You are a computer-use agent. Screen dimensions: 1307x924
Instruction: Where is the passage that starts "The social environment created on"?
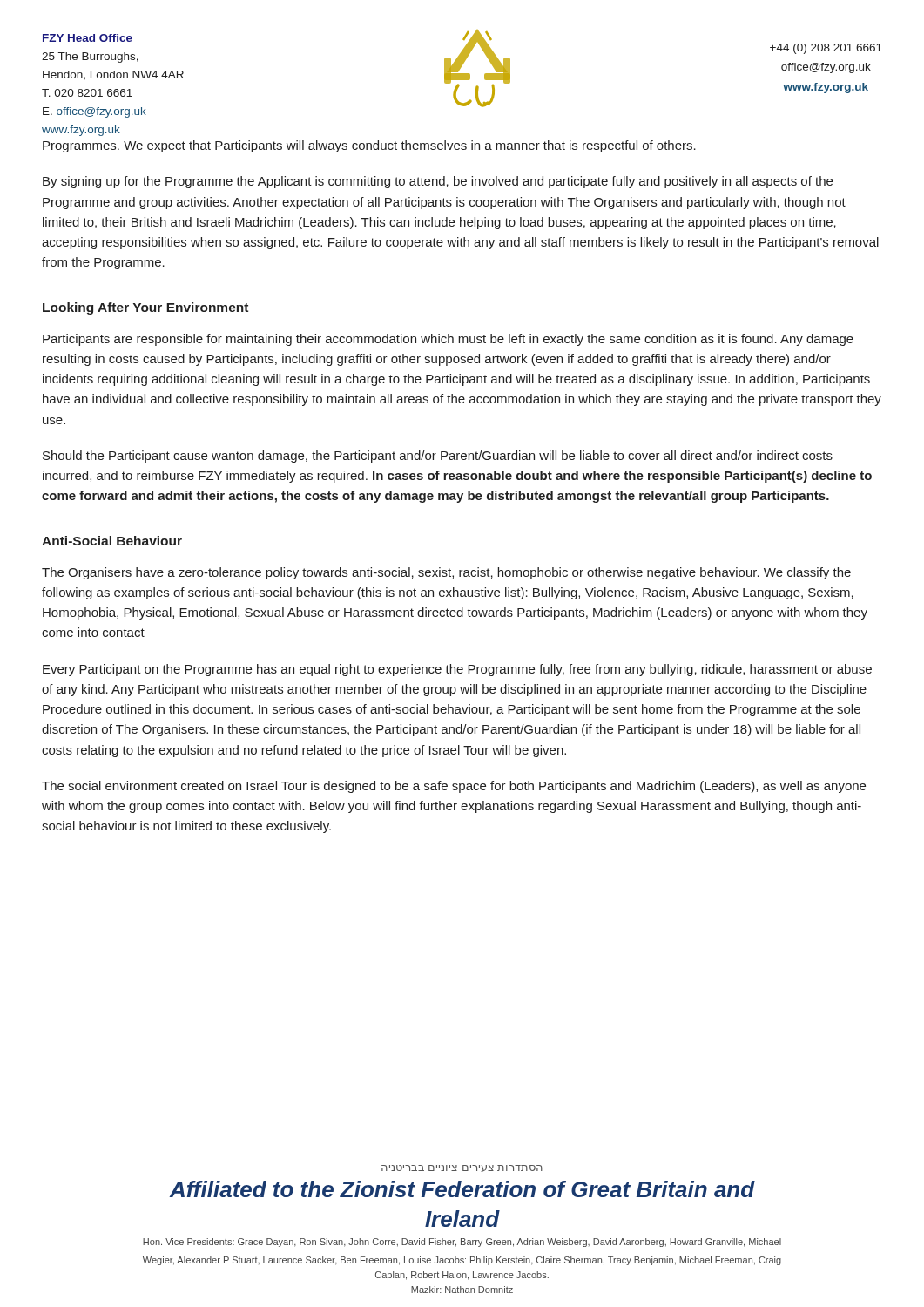point(462,806)
